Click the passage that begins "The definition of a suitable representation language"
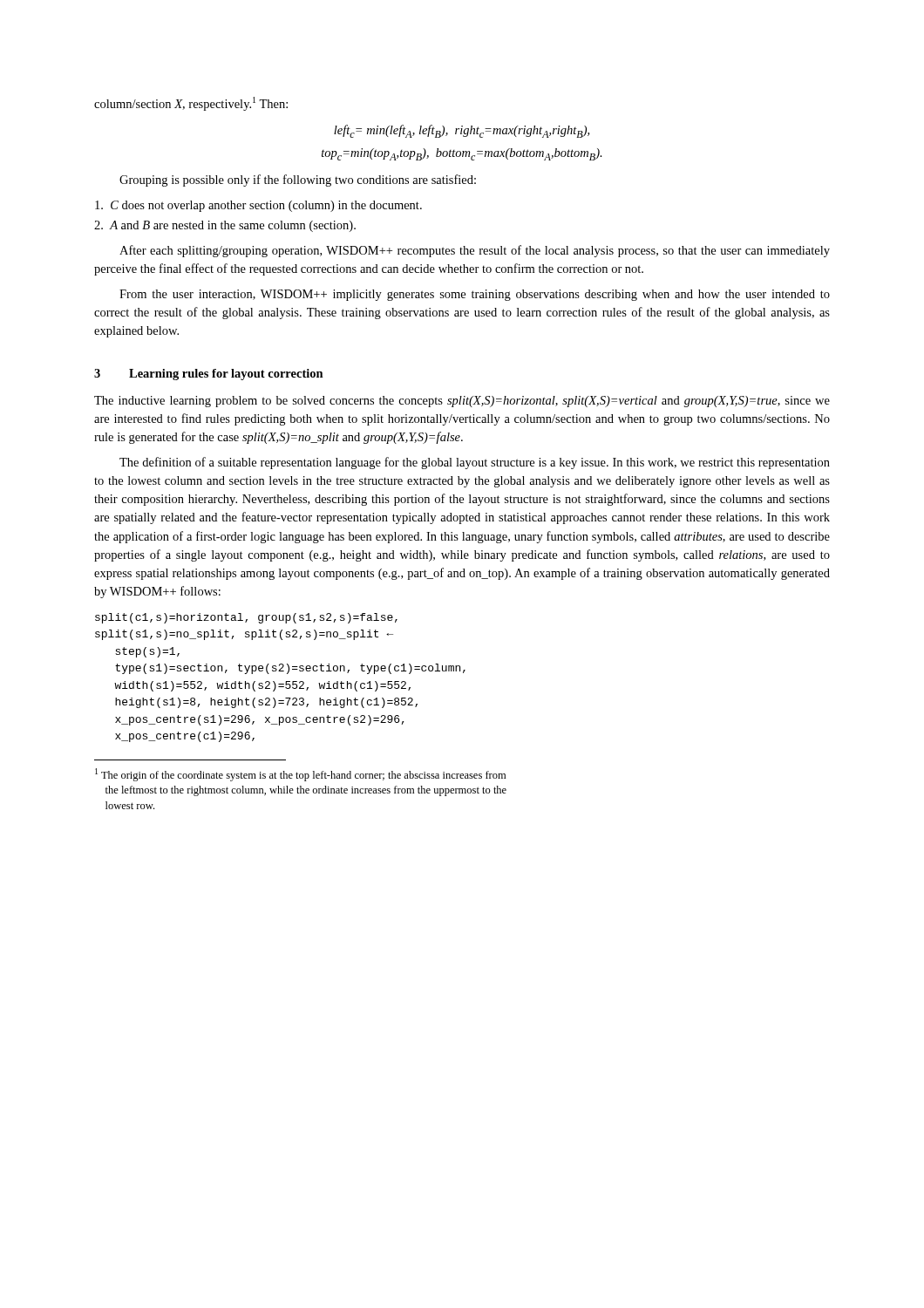The width and height of the screenshot is (924, 1308). pos(462,527)
